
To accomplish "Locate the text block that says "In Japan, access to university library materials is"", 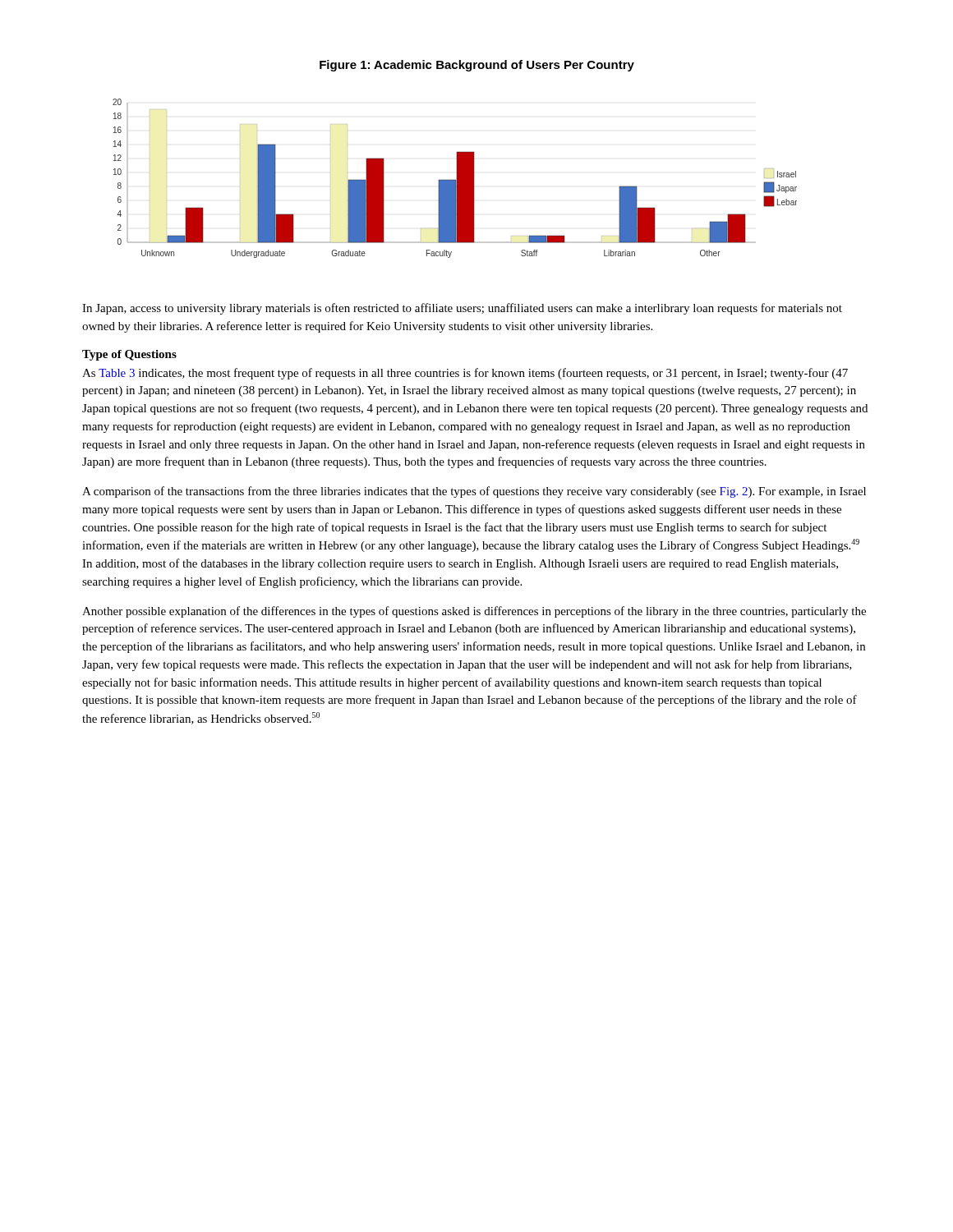I will pos(462,317).
